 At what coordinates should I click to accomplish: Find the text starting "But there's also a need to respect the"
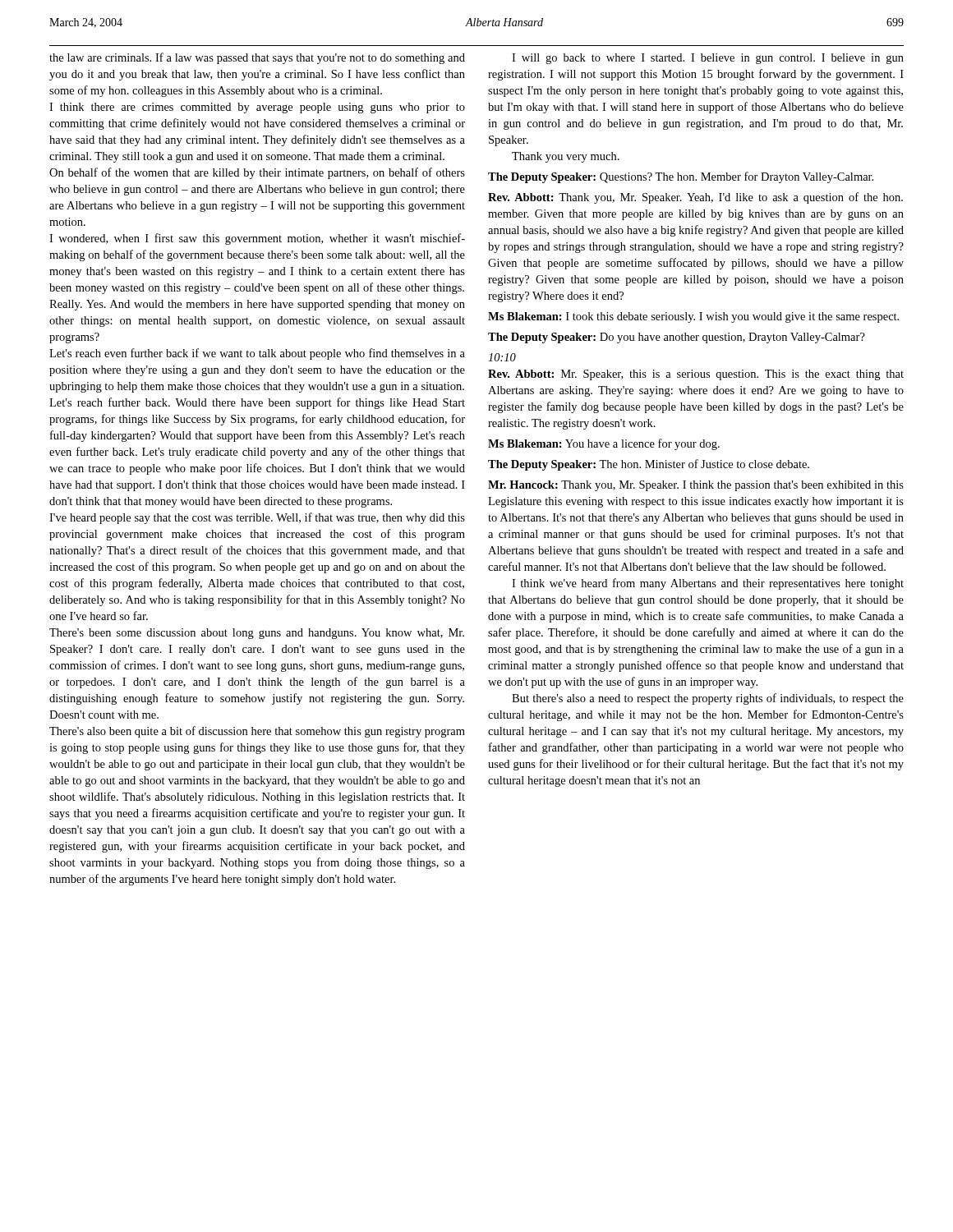pyautogui.click(x=696, y=739)
